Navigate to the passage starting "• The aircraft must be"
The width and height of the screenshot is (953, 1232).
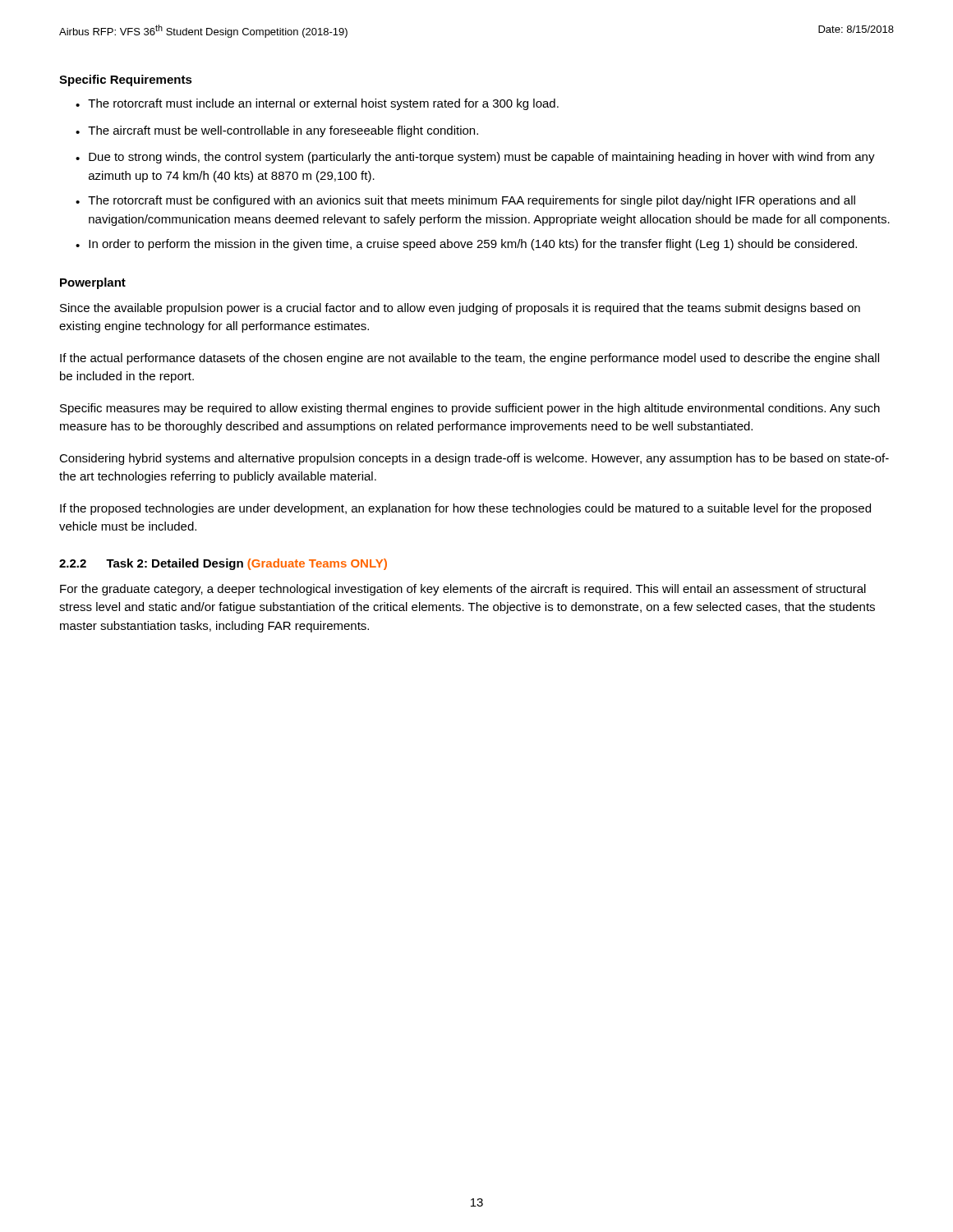tap(277, 131)
